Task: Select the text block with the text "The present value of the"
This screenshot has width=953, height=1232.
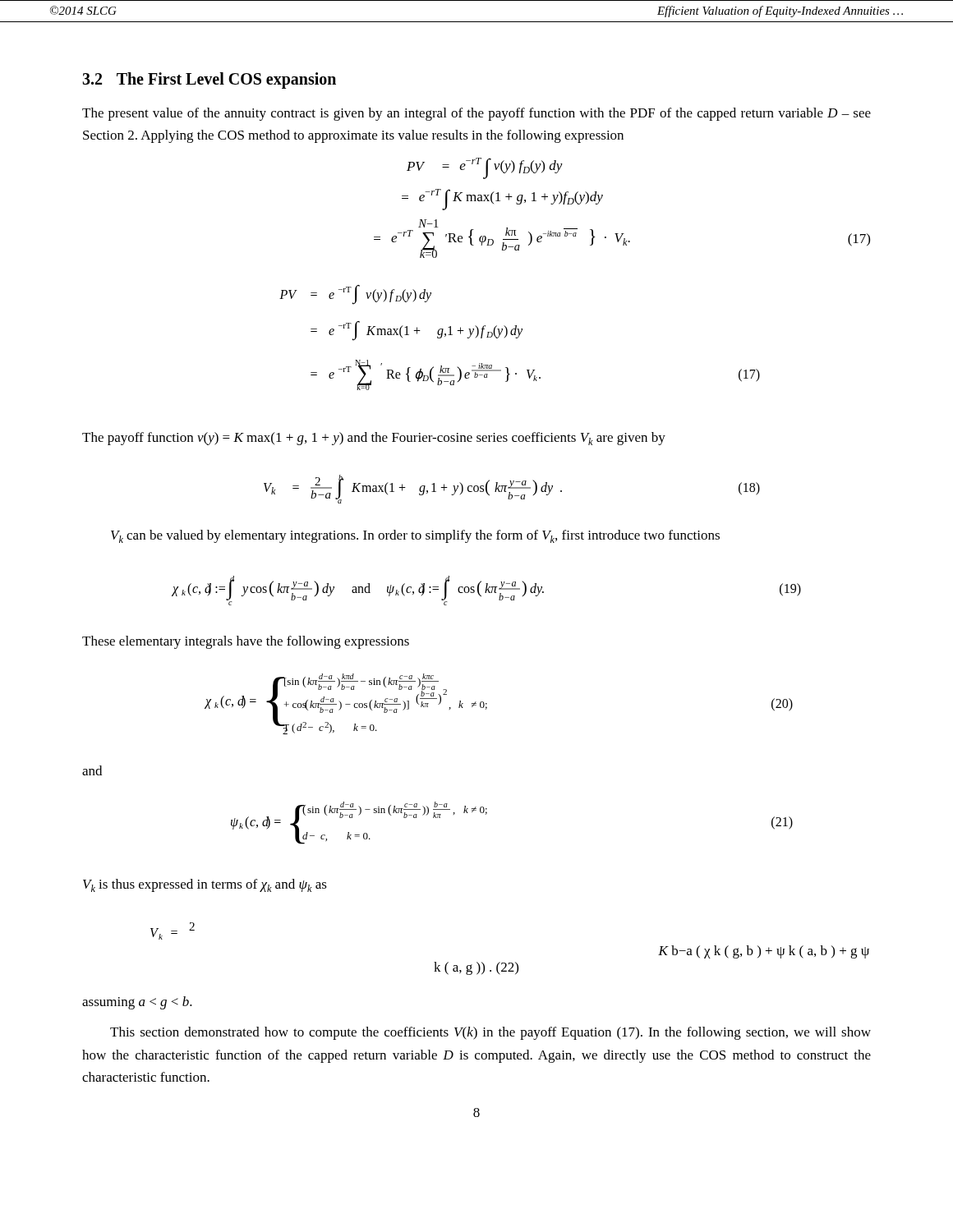Action: pyautogui.click(x=476, y=124)
